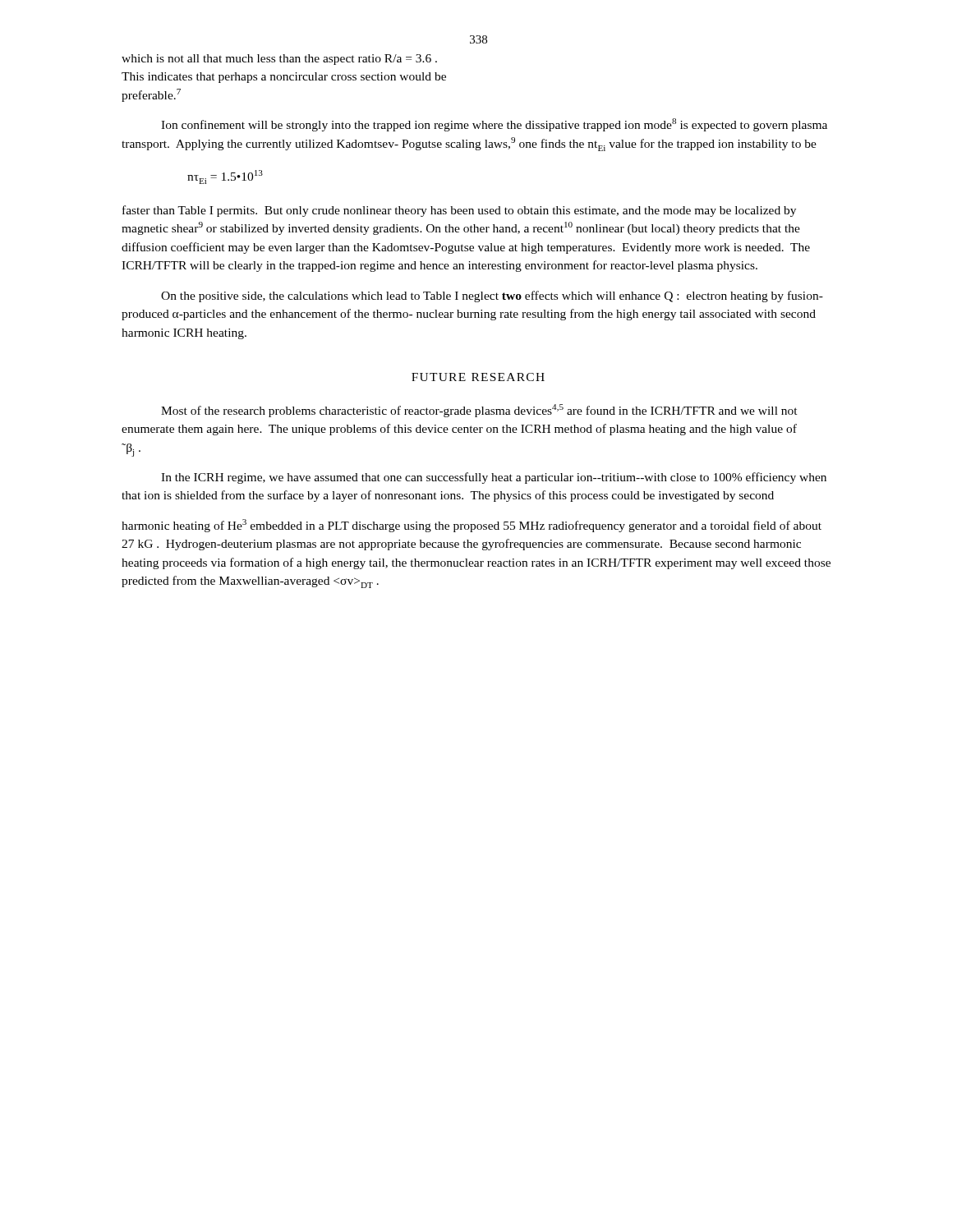This screenshot has height=1232, width=957.
Task: Navigate to the text block starting "faster than Table I permits. But only"
Action: 466,237
